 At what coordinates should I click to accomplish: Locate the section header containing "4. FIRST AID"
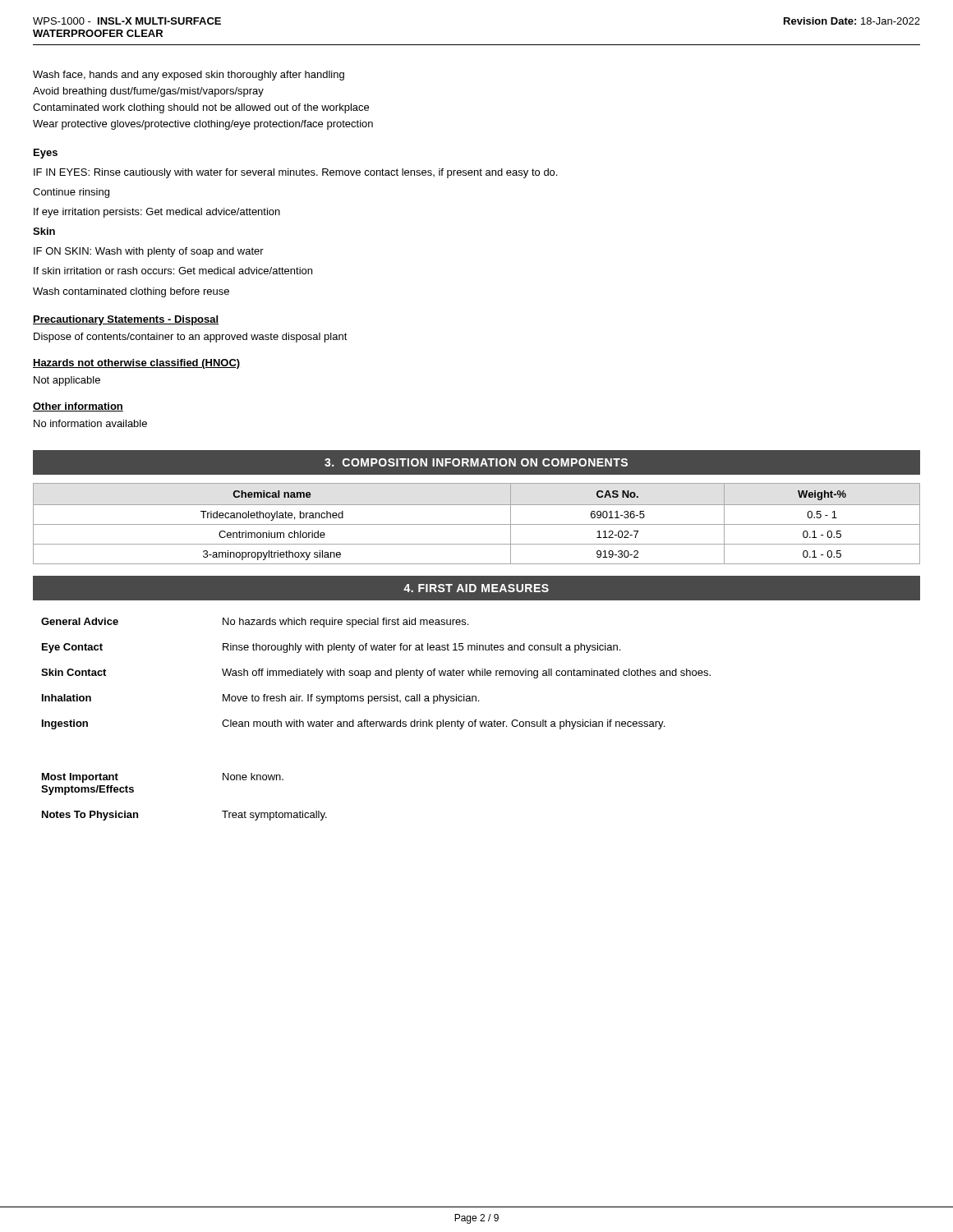point(476,588)
